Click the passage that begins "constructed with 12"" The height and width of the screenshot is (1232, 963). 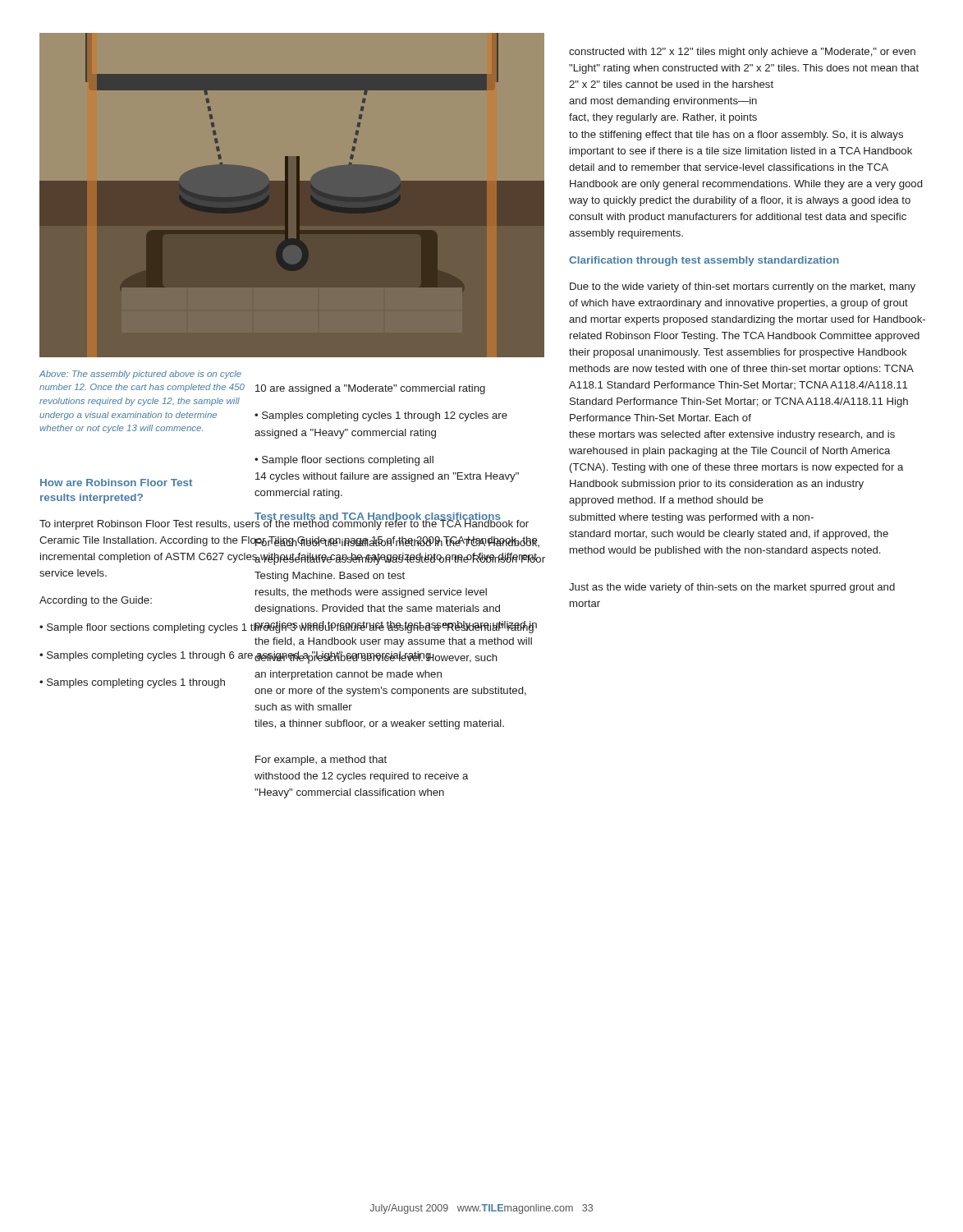pos(747,143)
